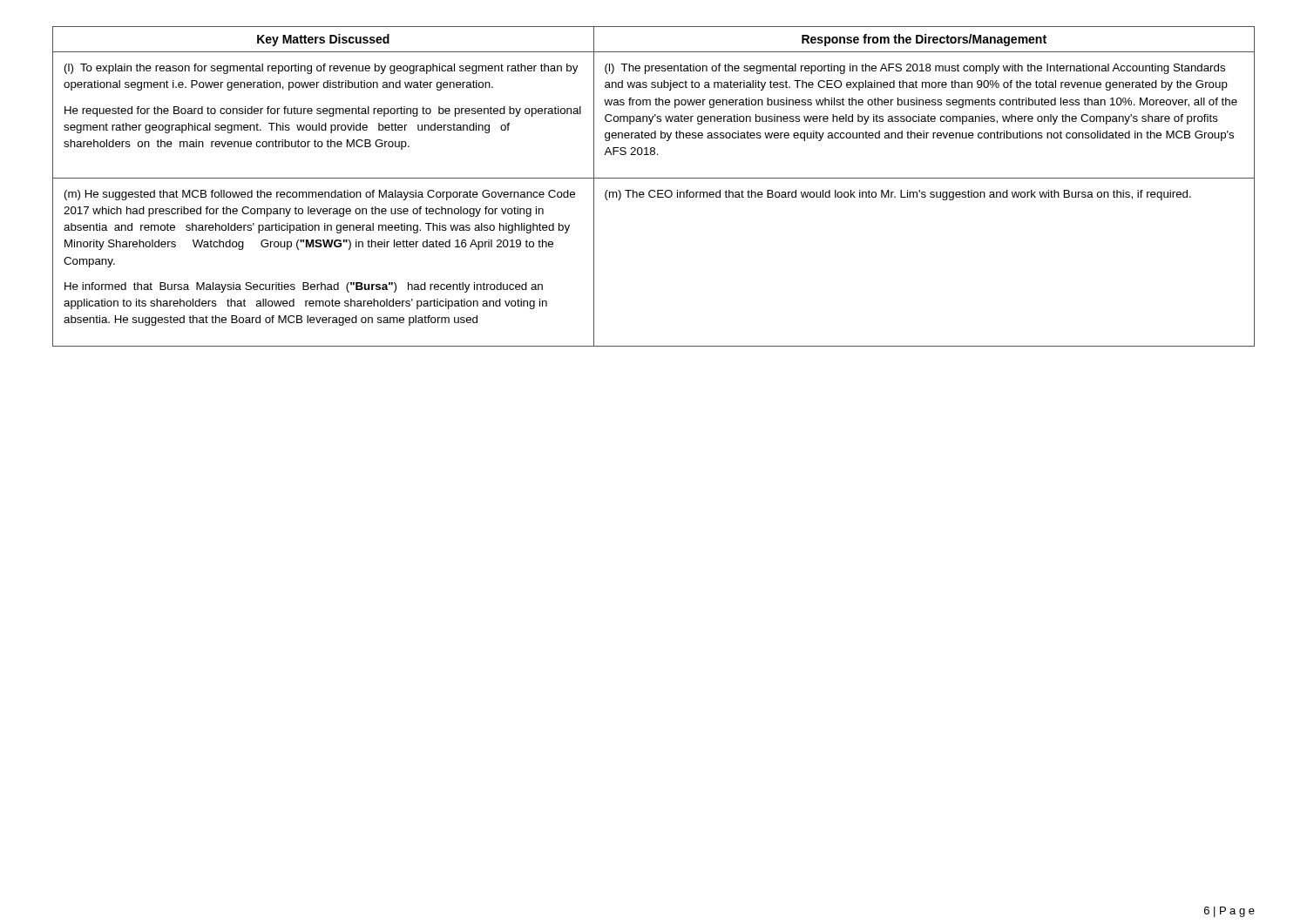Select a table
This screenshot has height=924, width=1307.
[x=654, y=186]
